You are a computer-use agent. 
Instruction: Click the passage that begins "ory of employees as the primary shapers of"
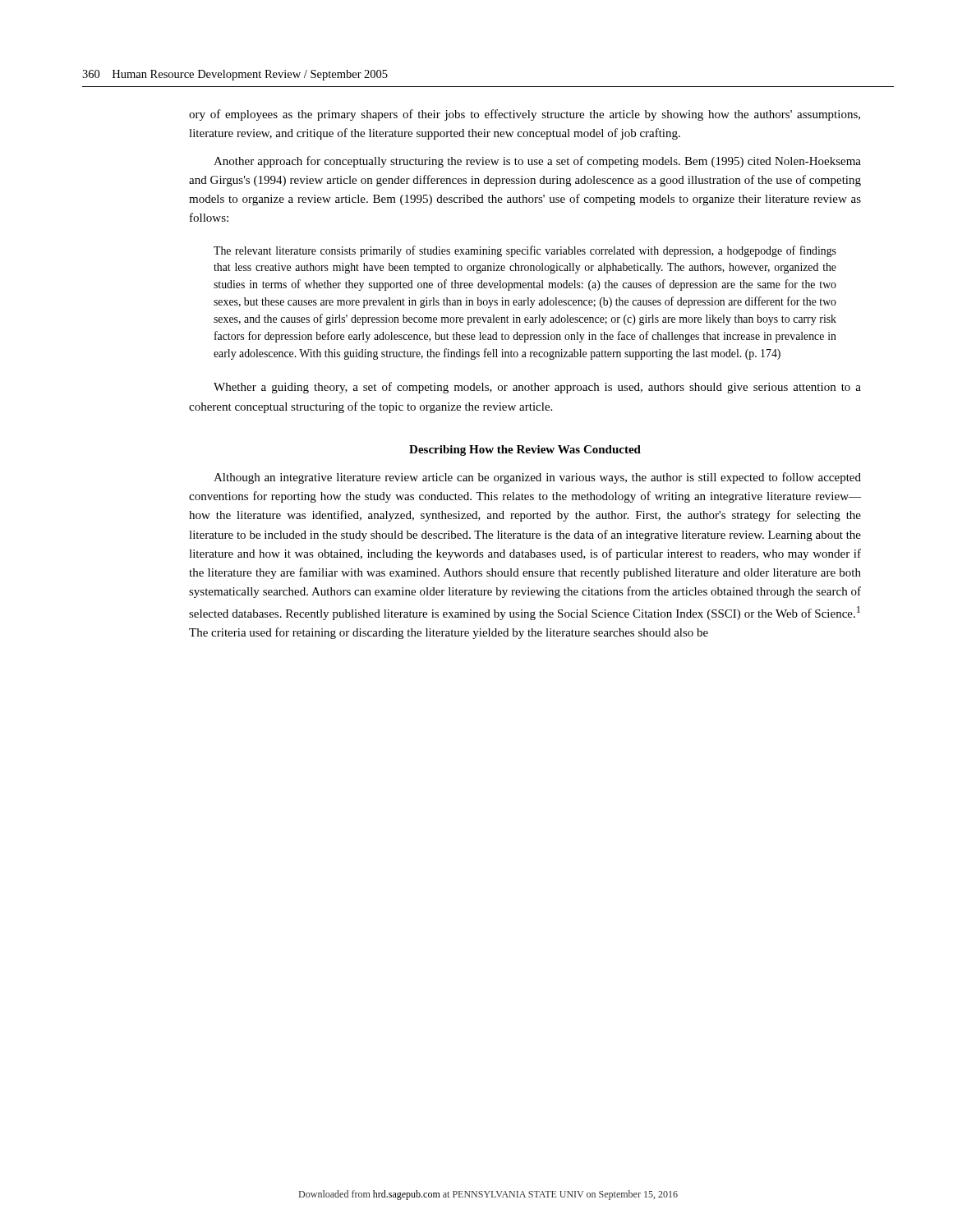pyautogui.click(x=525, y=124)
